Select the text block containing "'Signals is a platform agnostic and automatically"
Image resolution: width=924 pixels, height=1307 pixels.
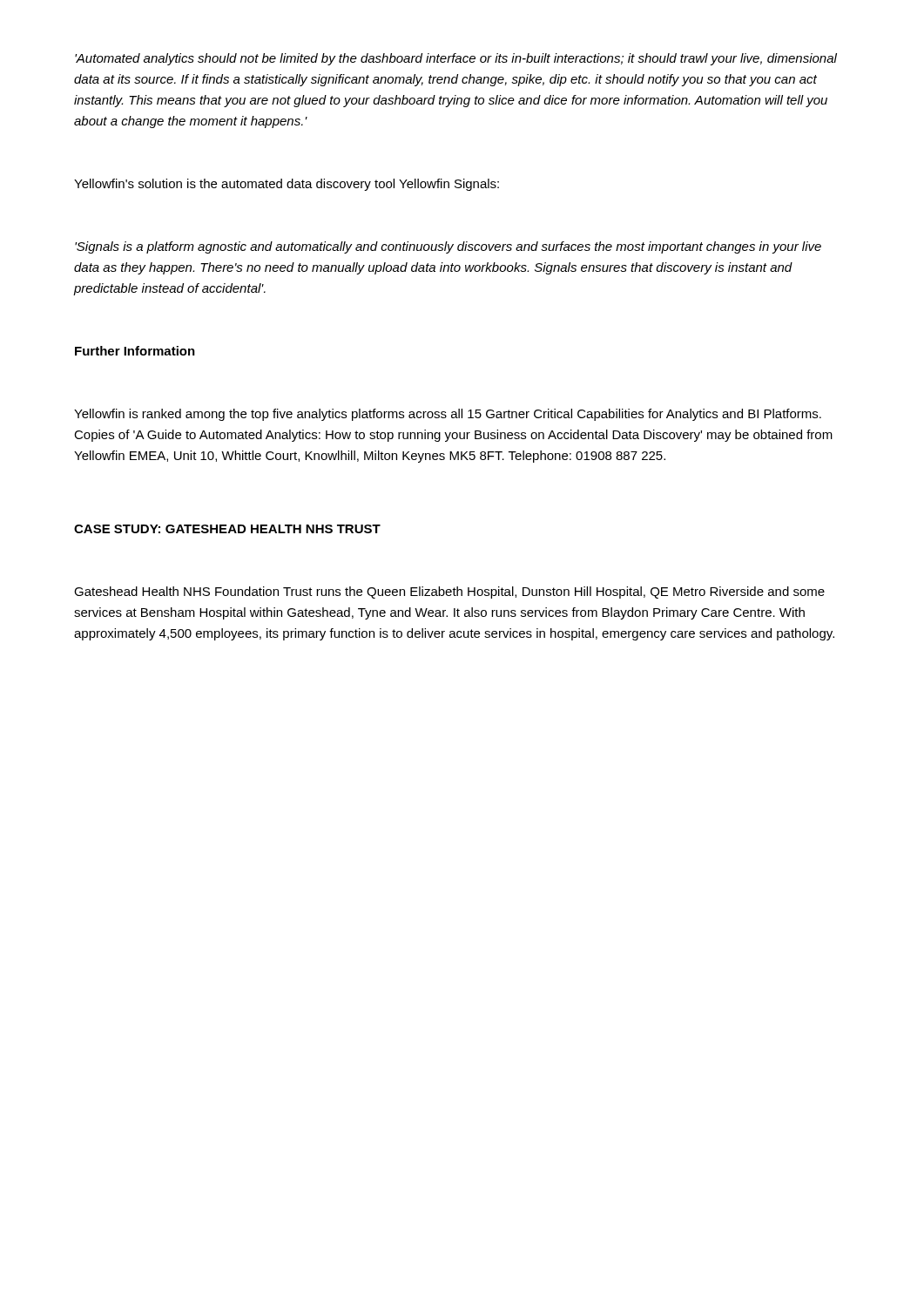tap(448, 267)
